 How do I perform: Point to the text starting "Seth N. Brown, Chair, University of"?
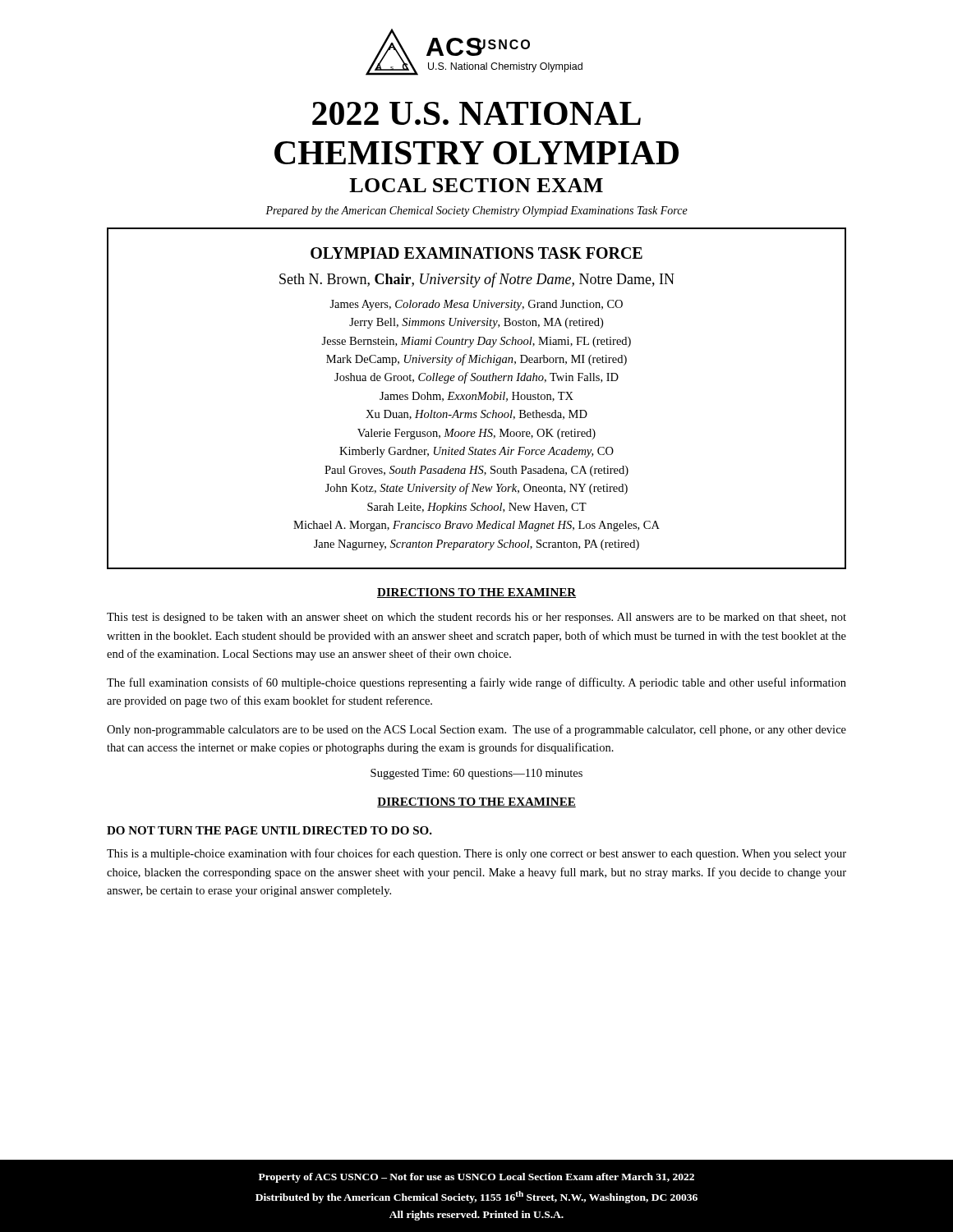click(x=476, y=279)
